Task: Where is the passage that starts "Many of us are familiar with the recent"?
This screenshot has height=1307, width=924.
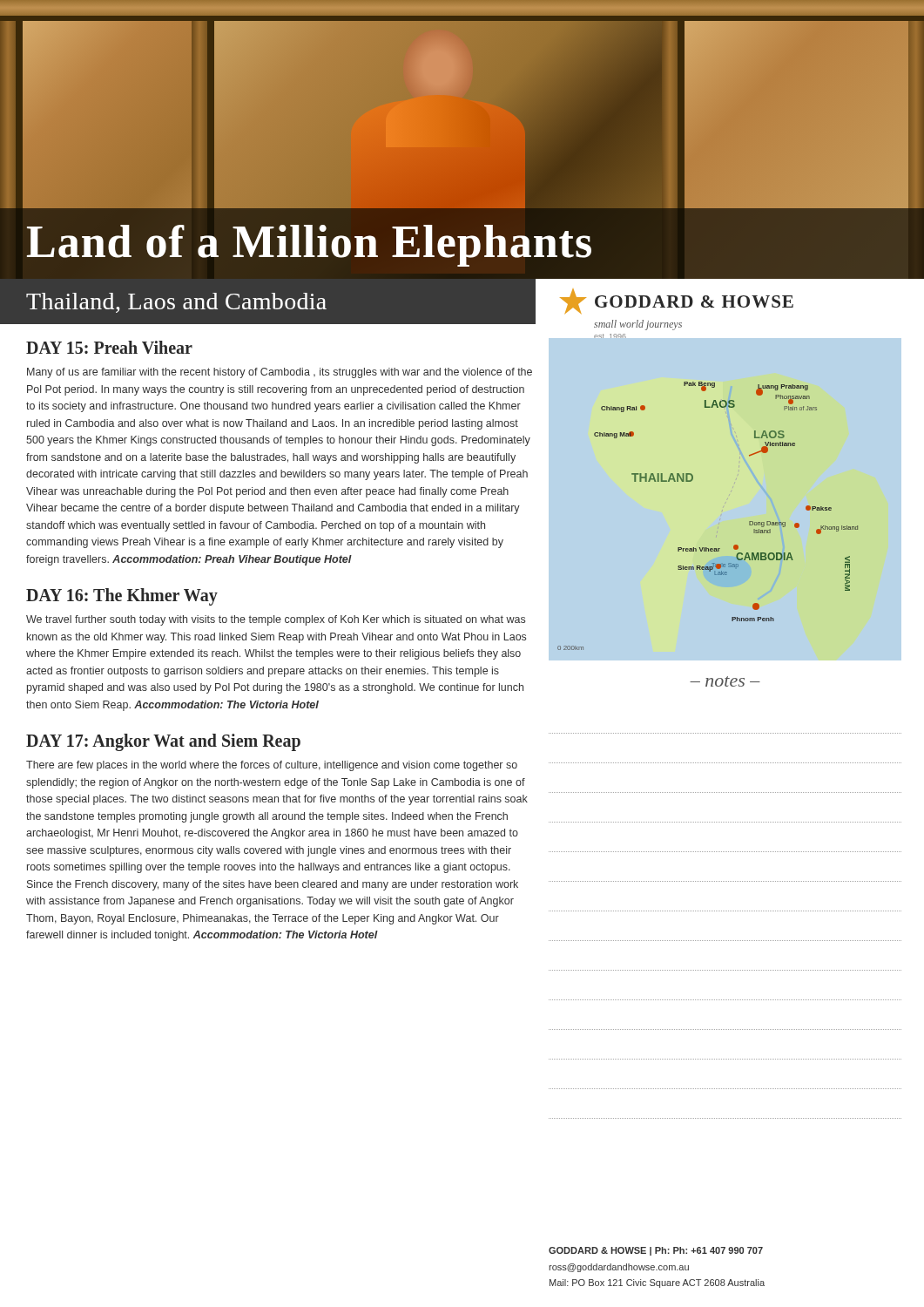Action: 279,465
